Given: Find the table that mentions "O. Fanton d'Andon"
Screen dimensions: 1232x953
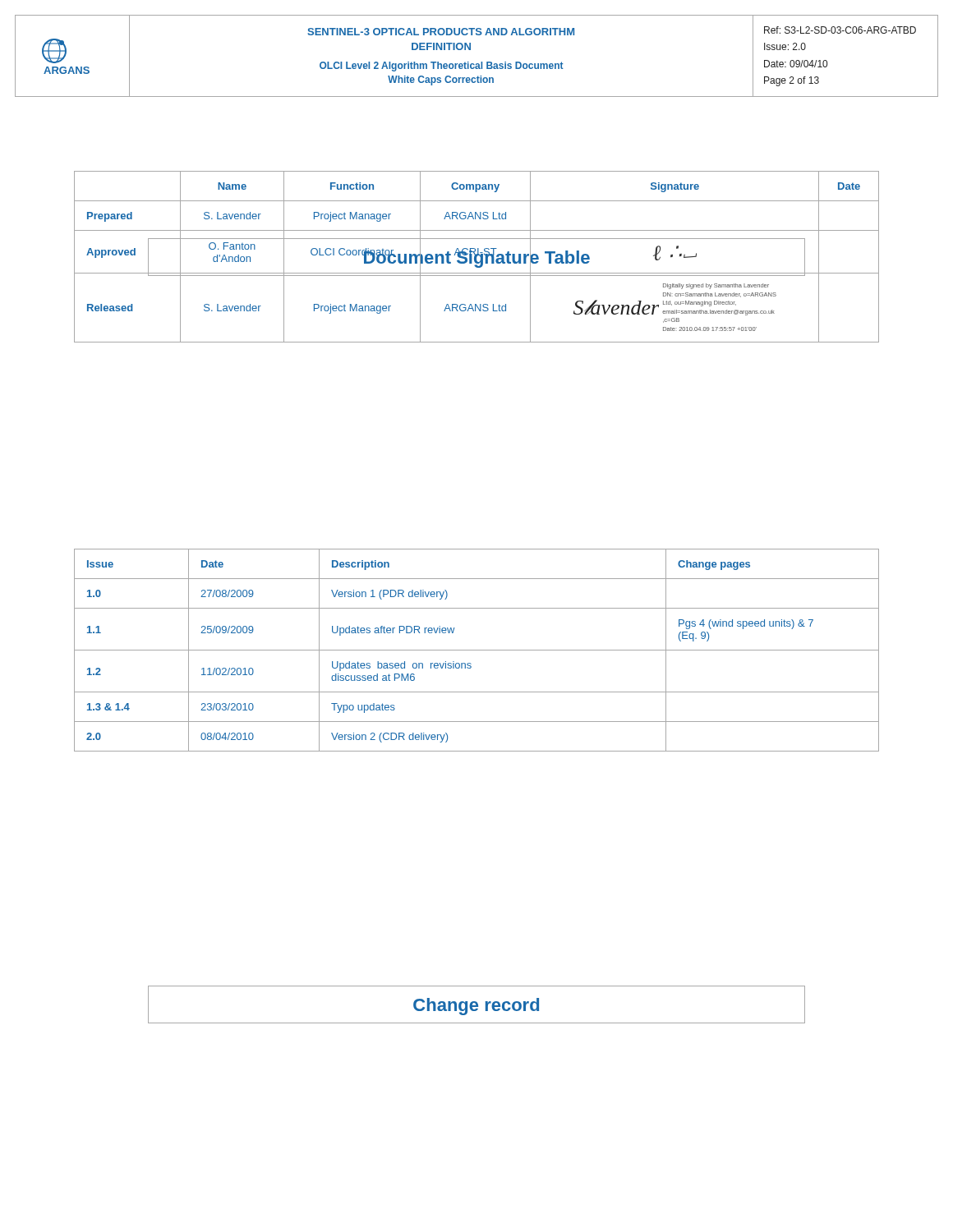Looking at the screenshot, I should (x=476, y=257).
